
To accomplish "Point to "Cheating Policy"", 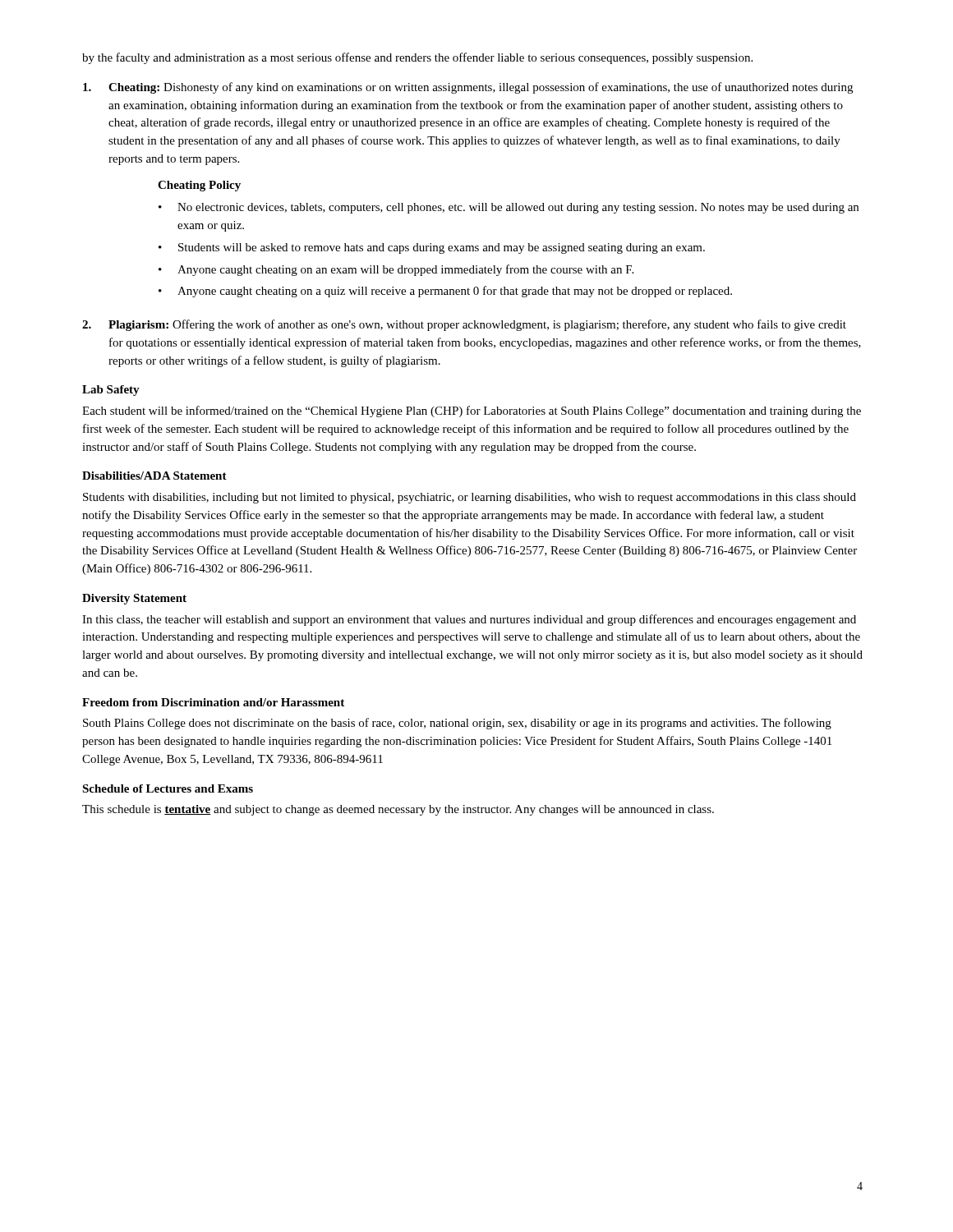I will pos(199,184).
